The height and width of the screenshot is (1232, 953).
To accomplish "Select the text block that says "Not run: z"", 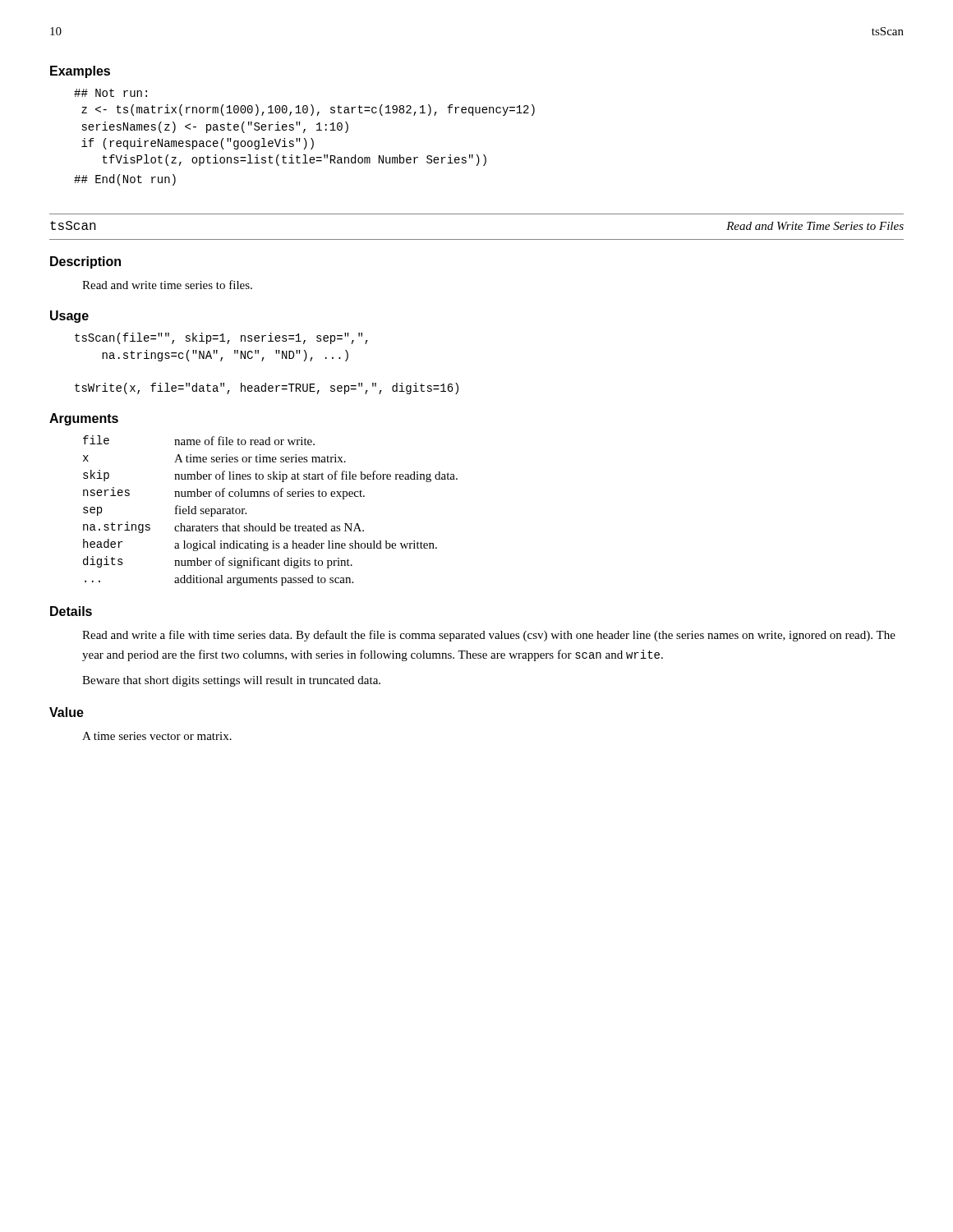I will pyautogui.click(x=110, y=93).
